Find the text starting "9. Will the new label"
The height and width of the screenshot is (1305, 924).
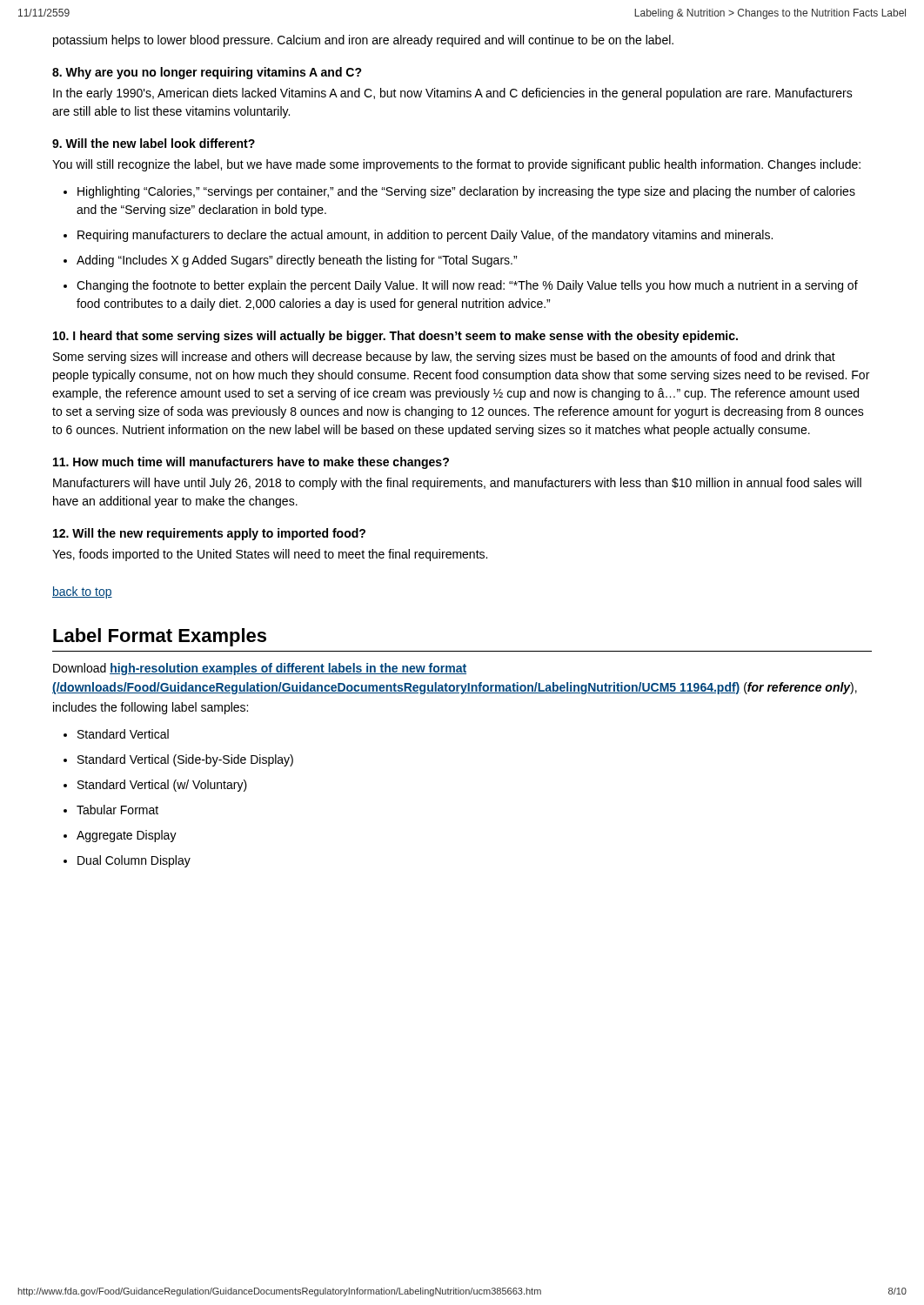(x=154, y=144)
